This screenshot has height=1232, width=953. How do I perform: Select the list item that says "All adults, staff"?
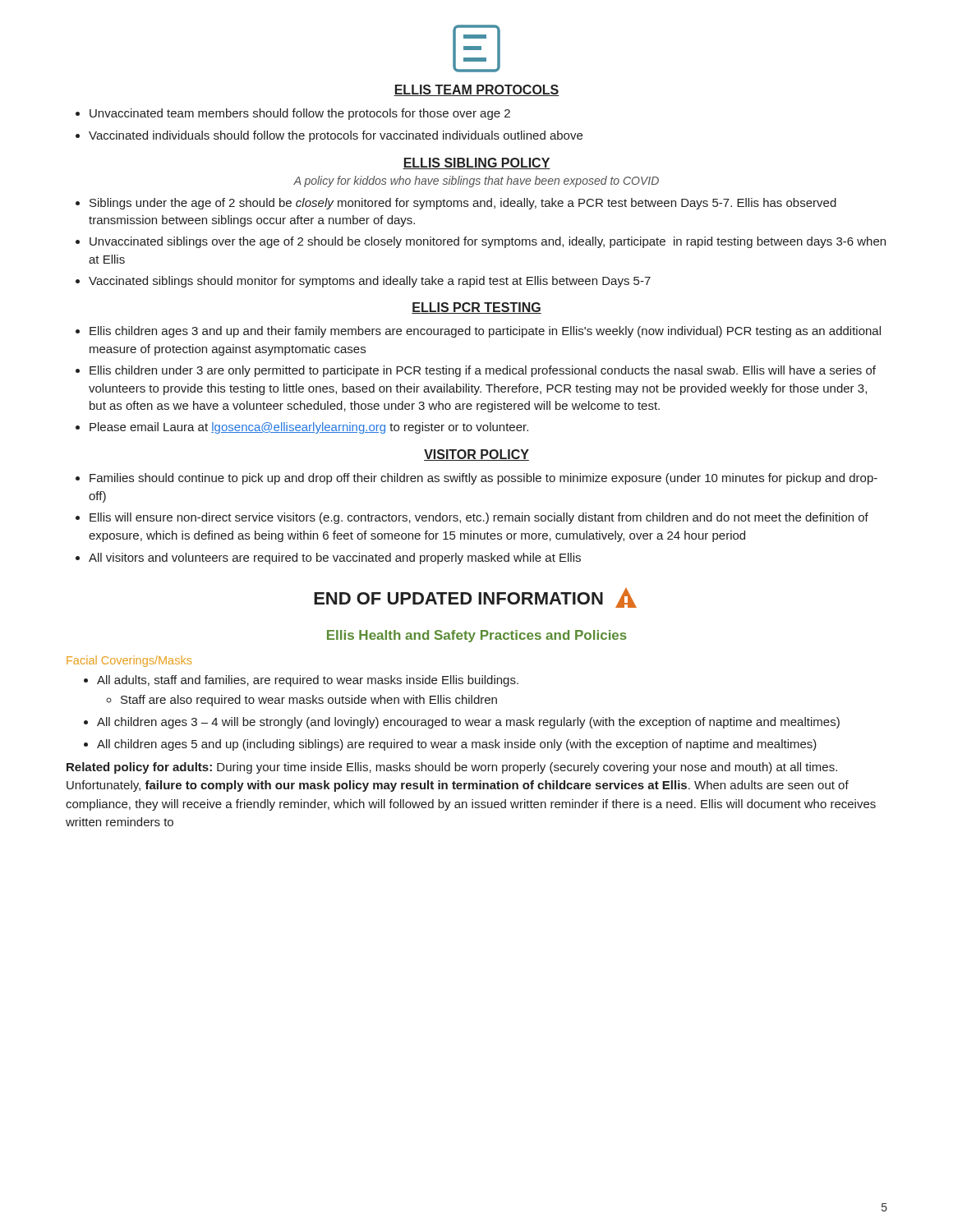[x=492, y=691]
